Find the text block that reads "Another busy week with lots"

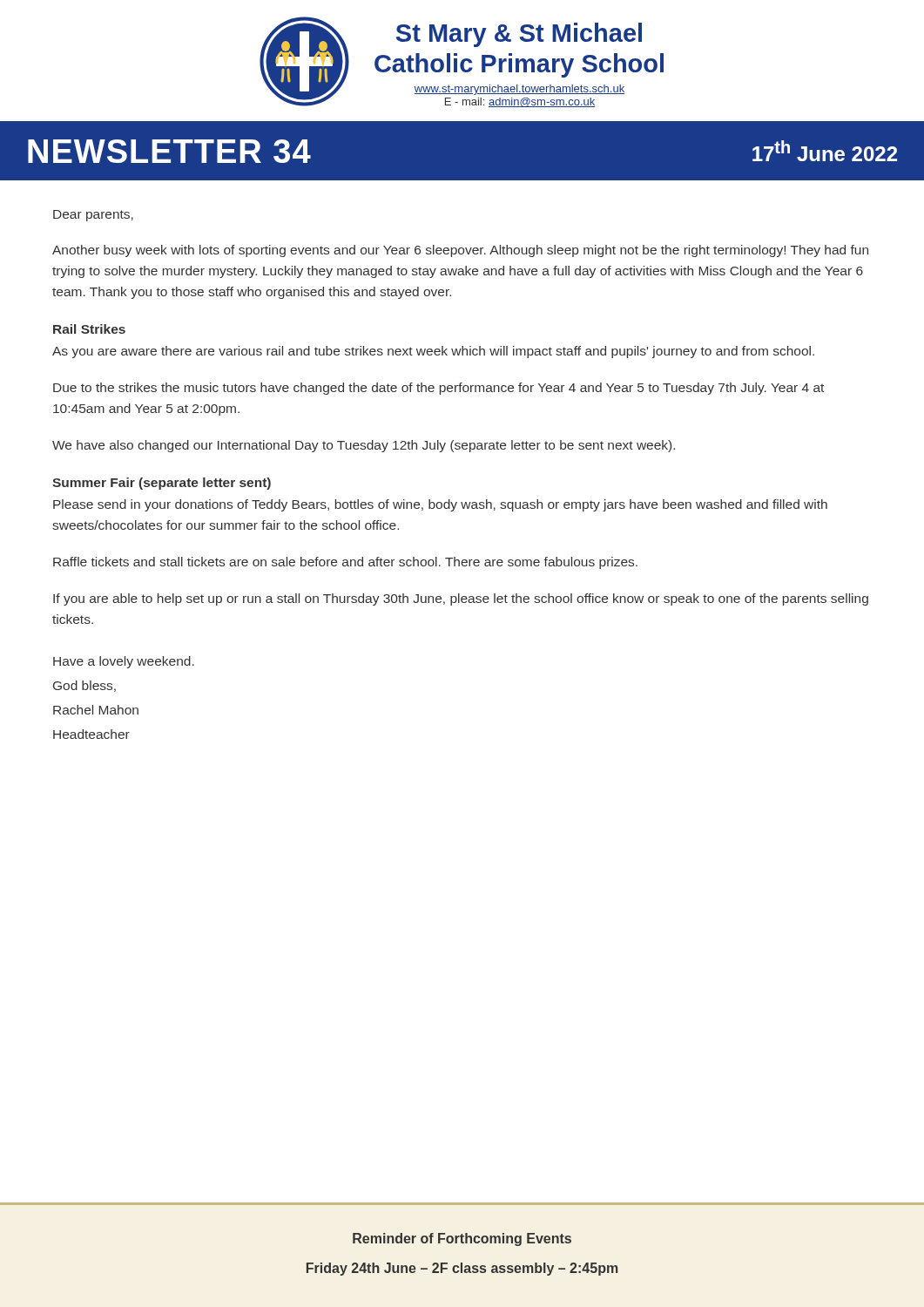[461, 271]
